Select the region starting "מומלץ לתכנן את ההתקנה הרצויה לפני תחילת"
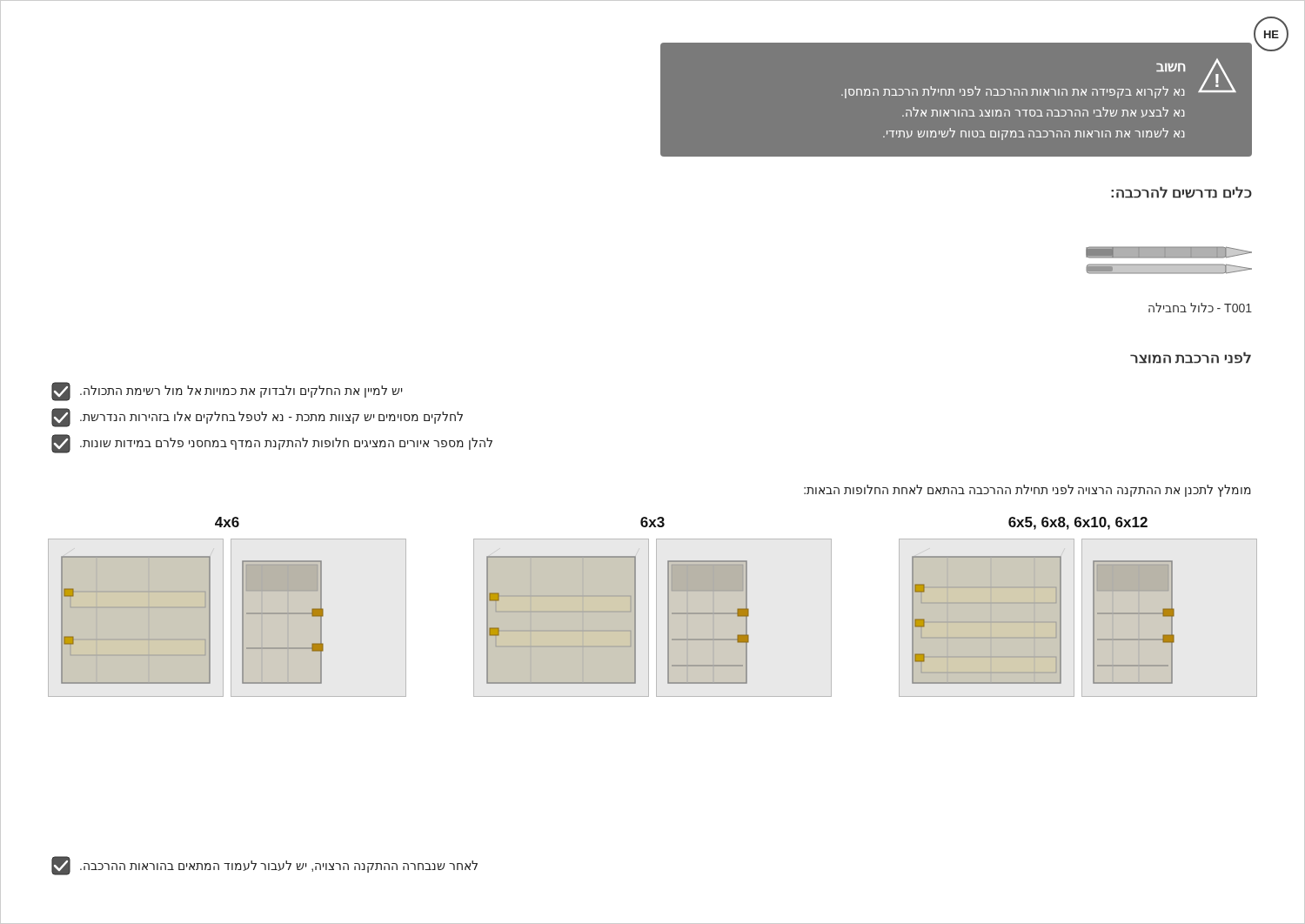1305x924 pixels. coord(1028,490)
